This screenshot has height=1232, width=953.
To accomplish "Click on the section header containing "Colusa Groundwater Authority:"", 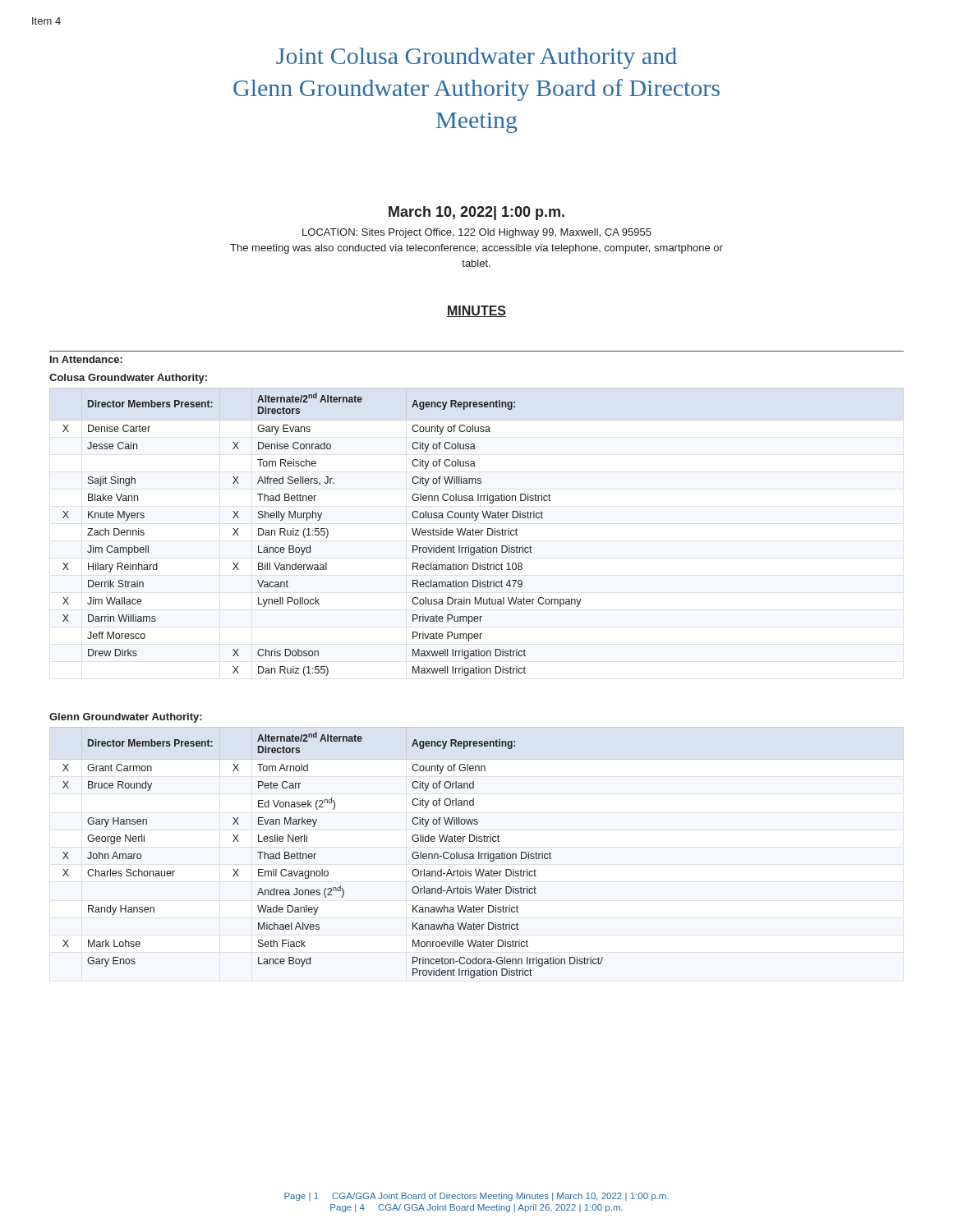I will [129, 377].
